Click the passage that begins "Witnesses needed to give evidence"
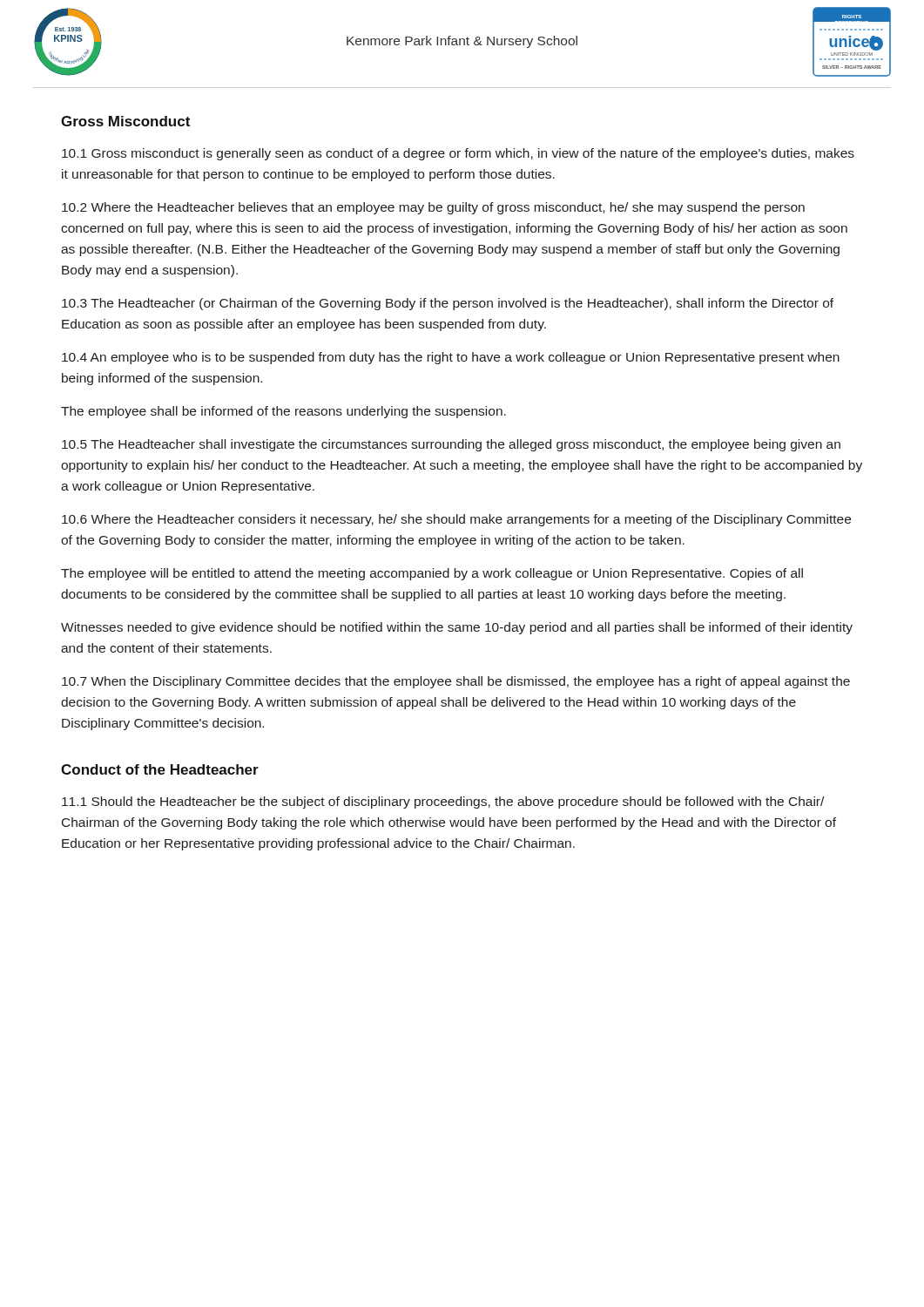This screenshot has width=924, height=1307. [x=457, y=638]
